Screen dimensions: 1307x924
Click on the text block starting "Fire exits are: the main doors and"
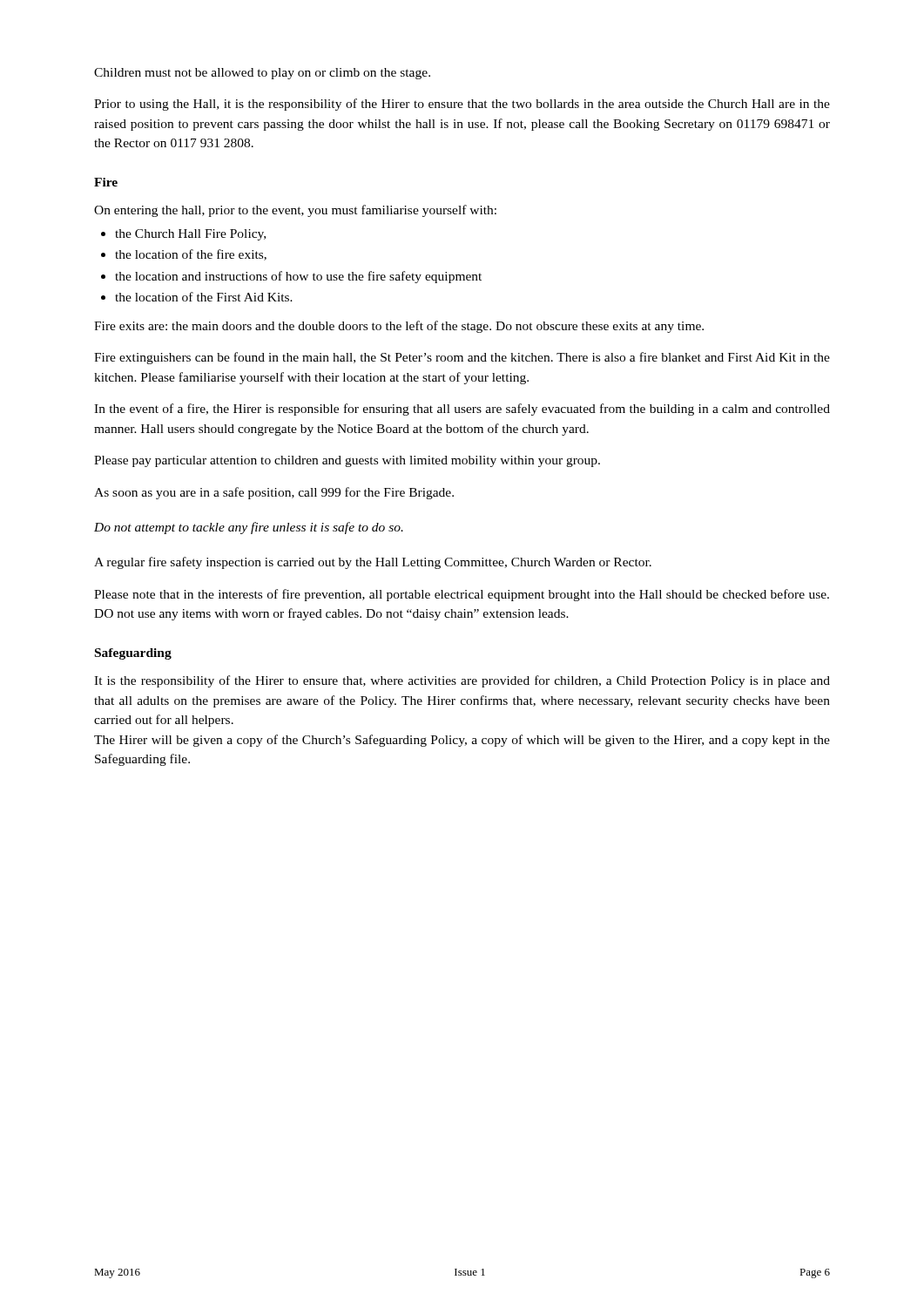coord(399,325)
